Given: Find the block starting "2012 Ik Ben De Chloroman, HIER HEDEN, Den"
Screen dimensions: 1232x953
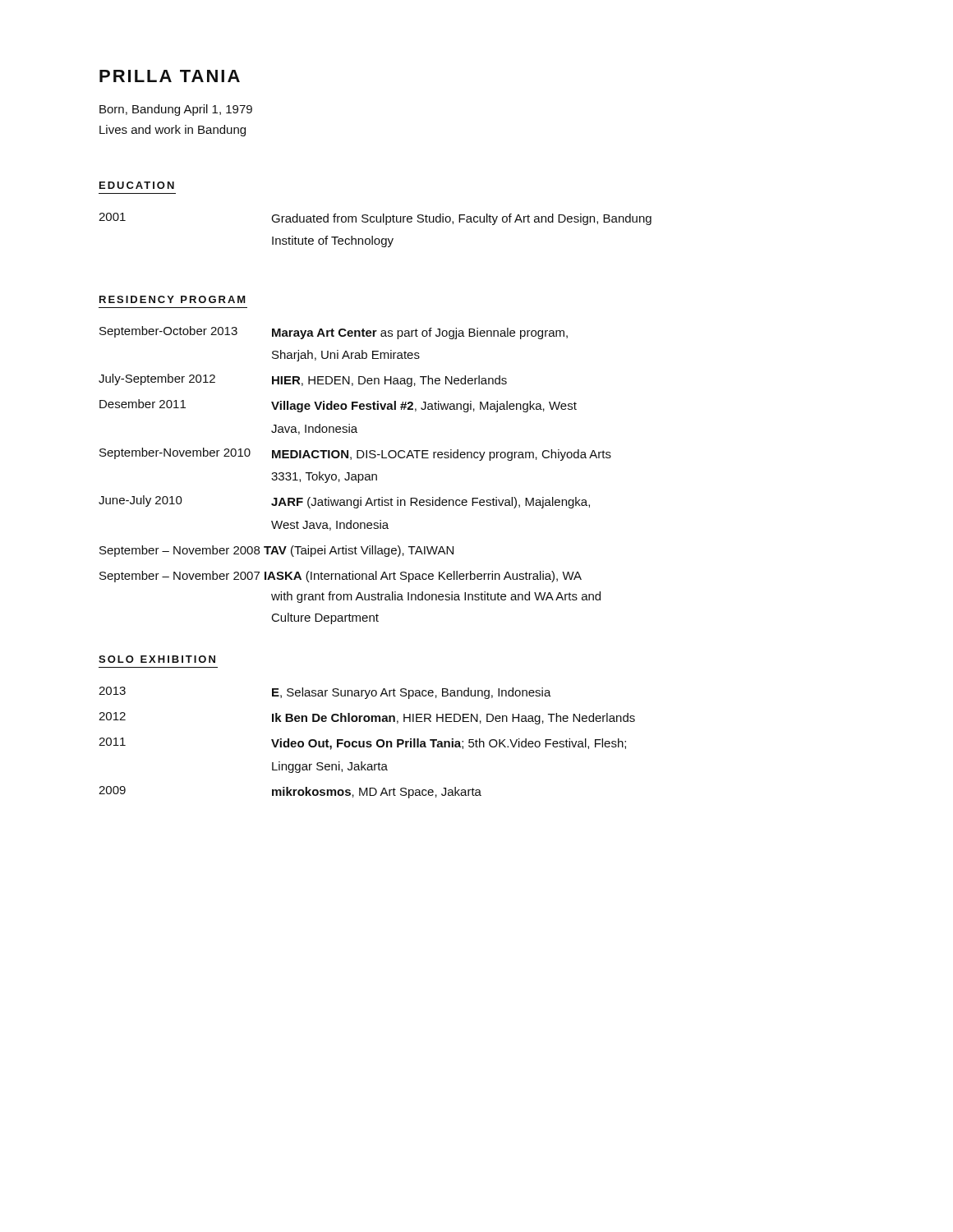Looking at the screenshot, I should click(468, 718).
